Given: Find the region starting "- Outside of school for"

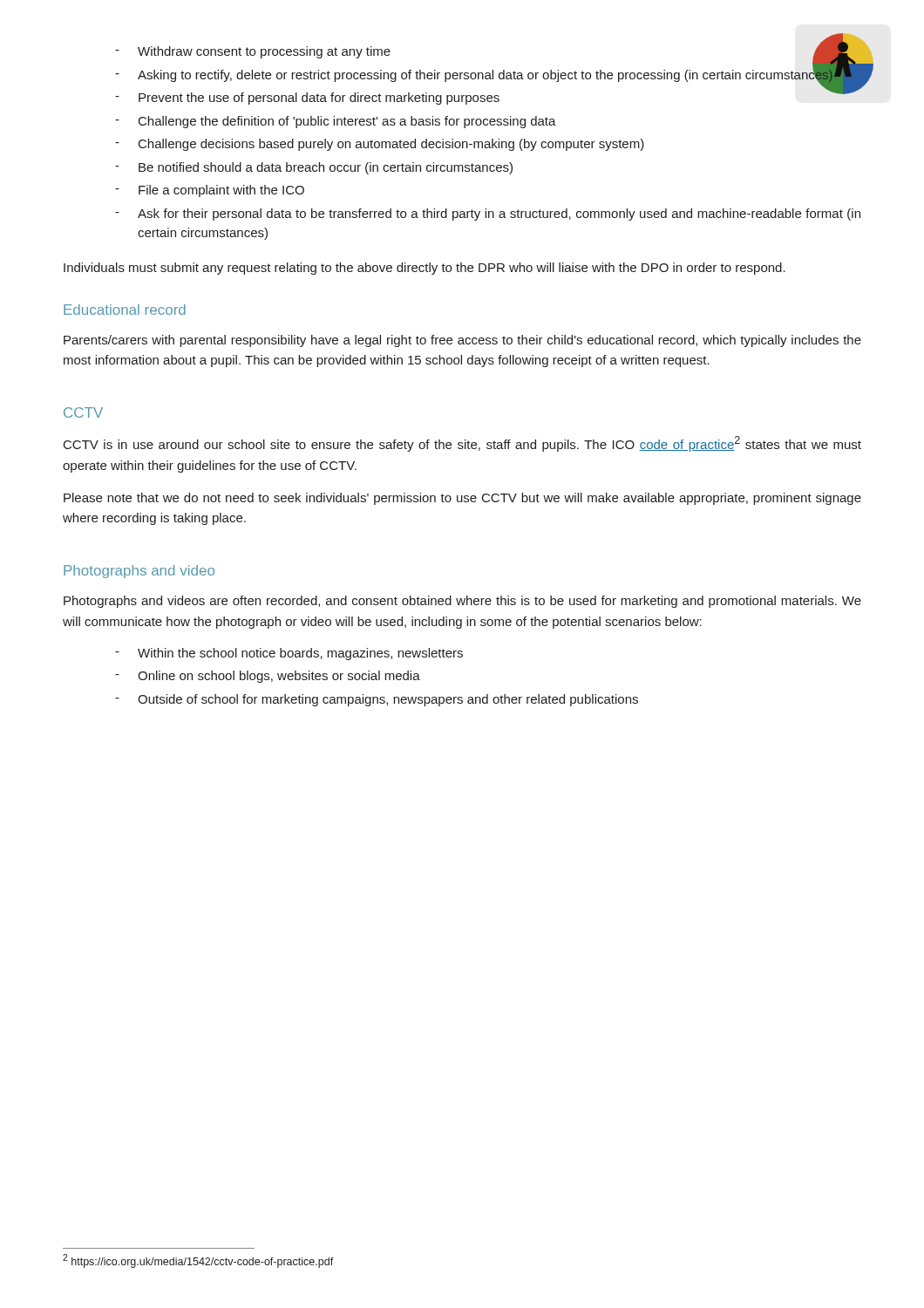Looking at the screenshot, I should 488,699.
